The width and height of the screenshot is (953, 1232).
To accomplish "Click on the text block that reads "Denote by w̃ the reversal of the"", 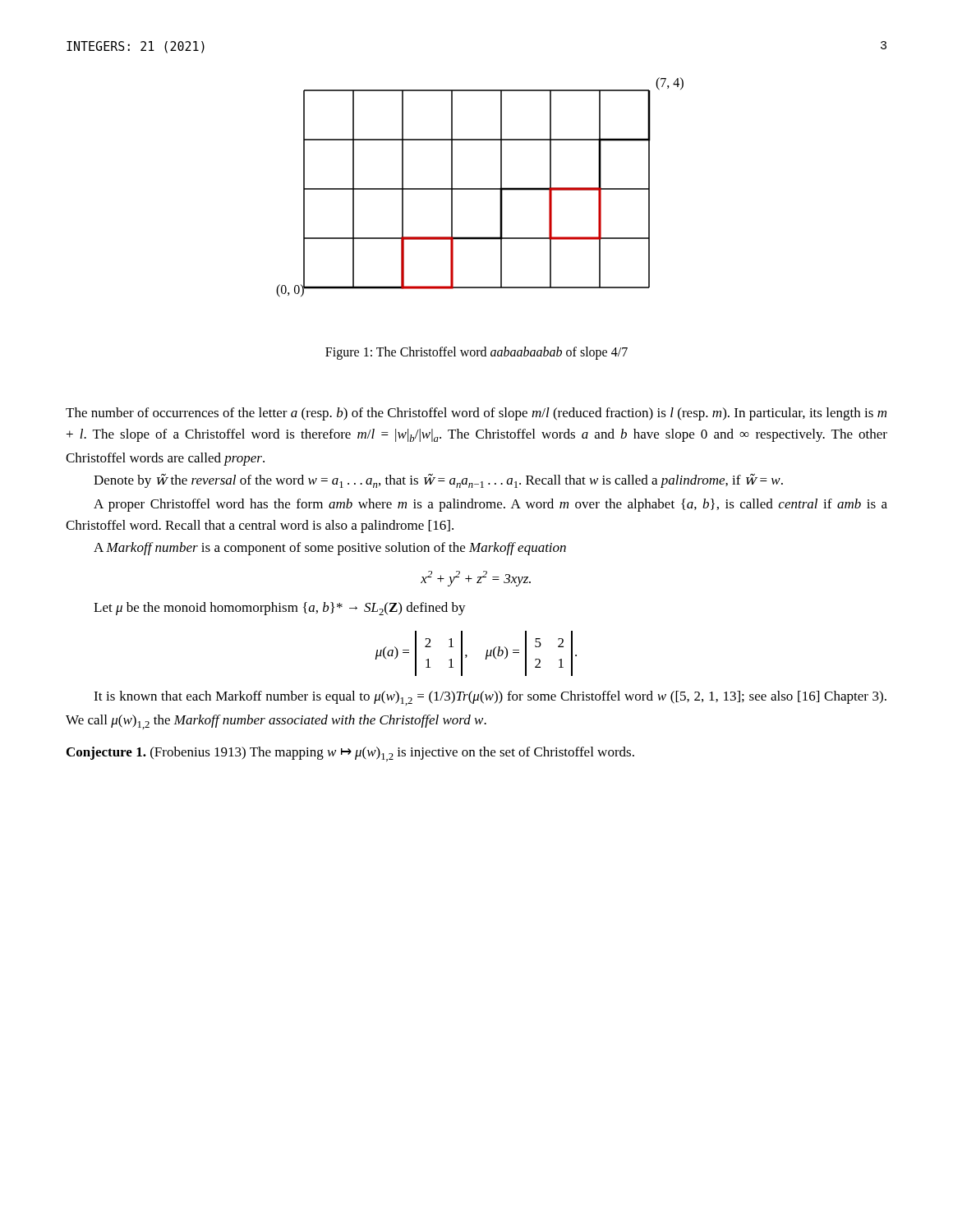I will click(x=476, y=482).
